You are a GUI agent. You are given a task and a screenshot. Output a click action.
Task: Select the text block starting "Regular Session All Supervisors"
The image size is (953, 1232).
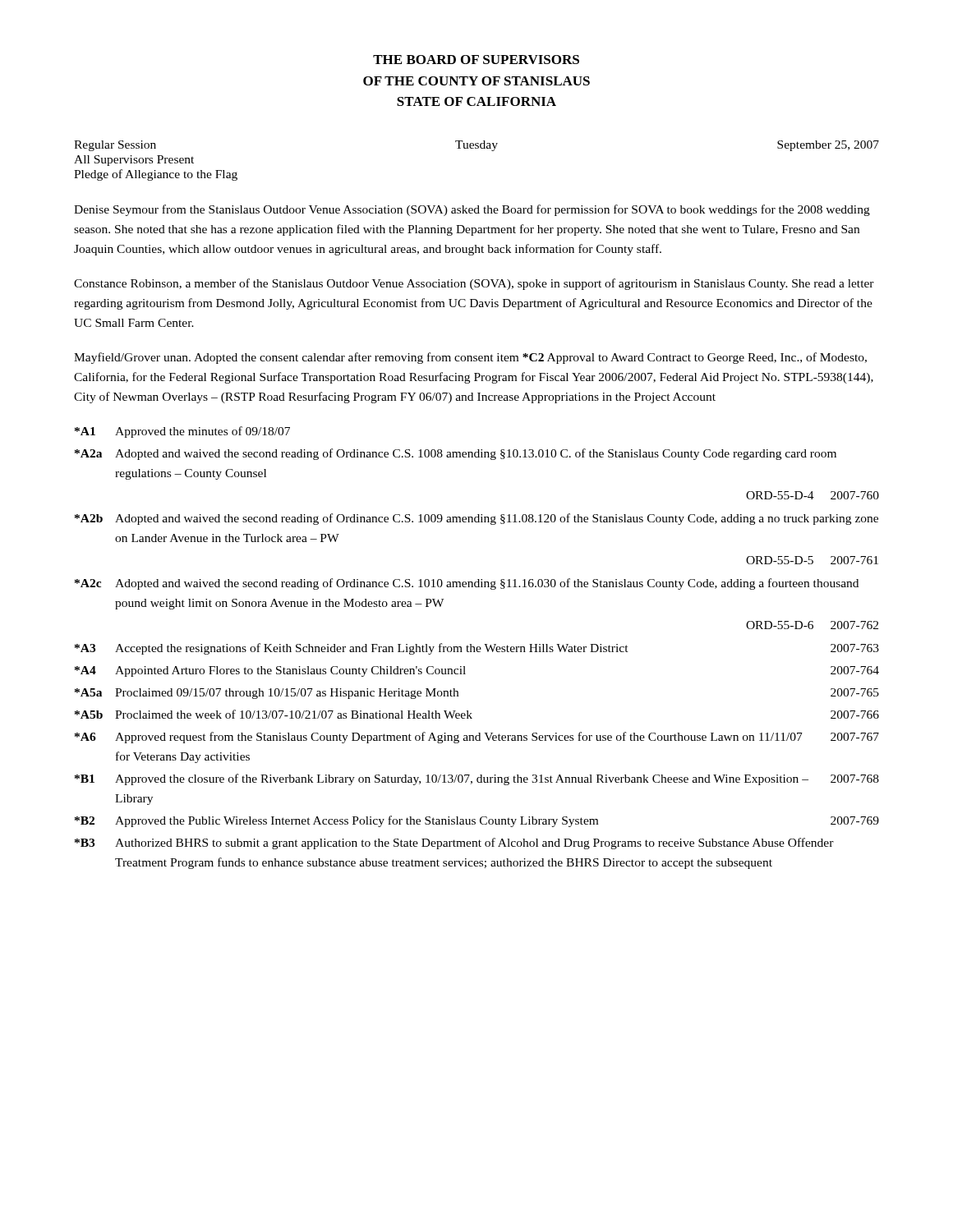tap(476, 159)
